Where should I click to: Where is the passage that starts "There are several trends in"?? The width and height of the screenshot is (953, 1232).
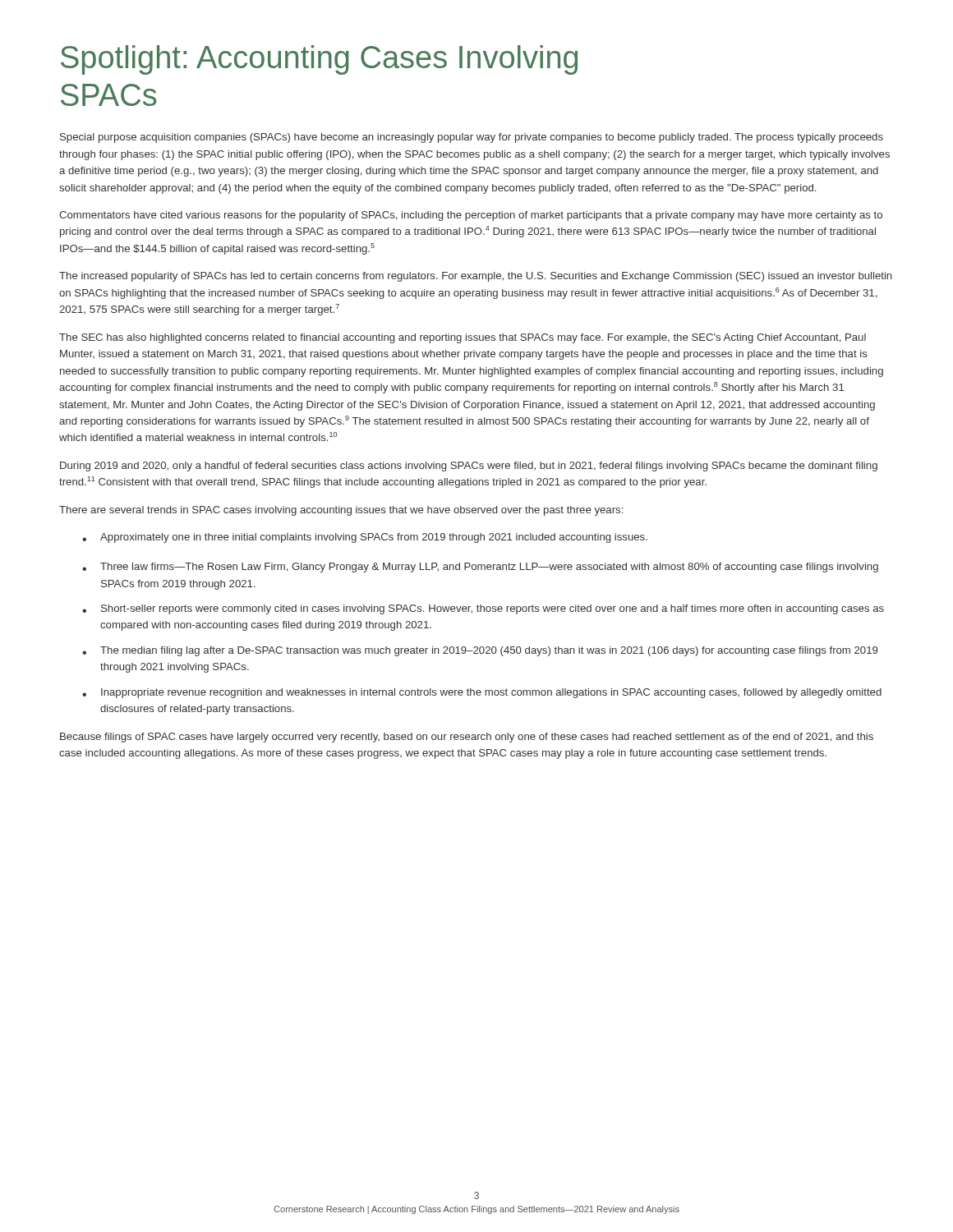[342, 509]
